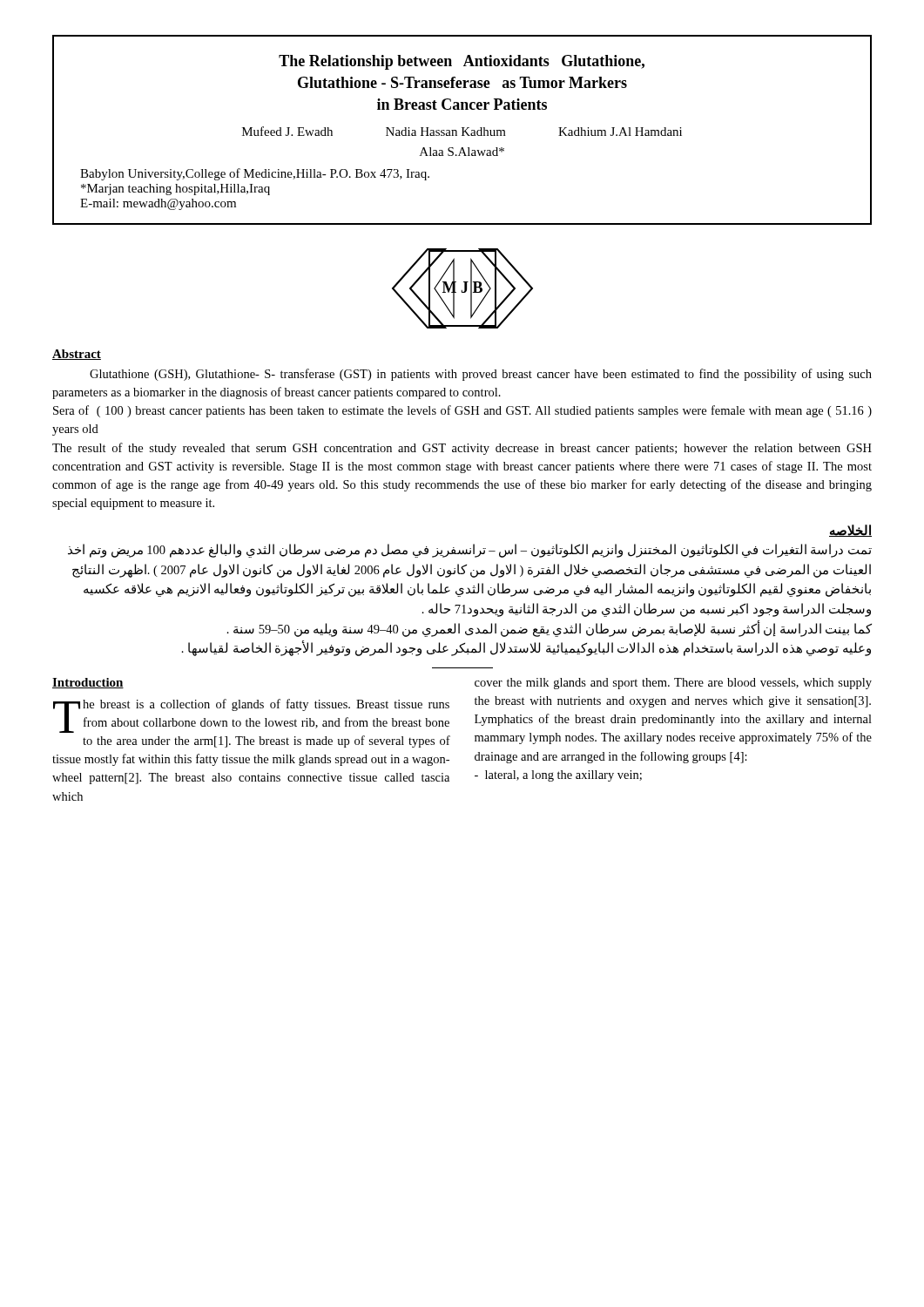Select the region starting "Glutathione (GSH), Glutathione- S- transferase"

pyautogui.click(x=462, y=438)
